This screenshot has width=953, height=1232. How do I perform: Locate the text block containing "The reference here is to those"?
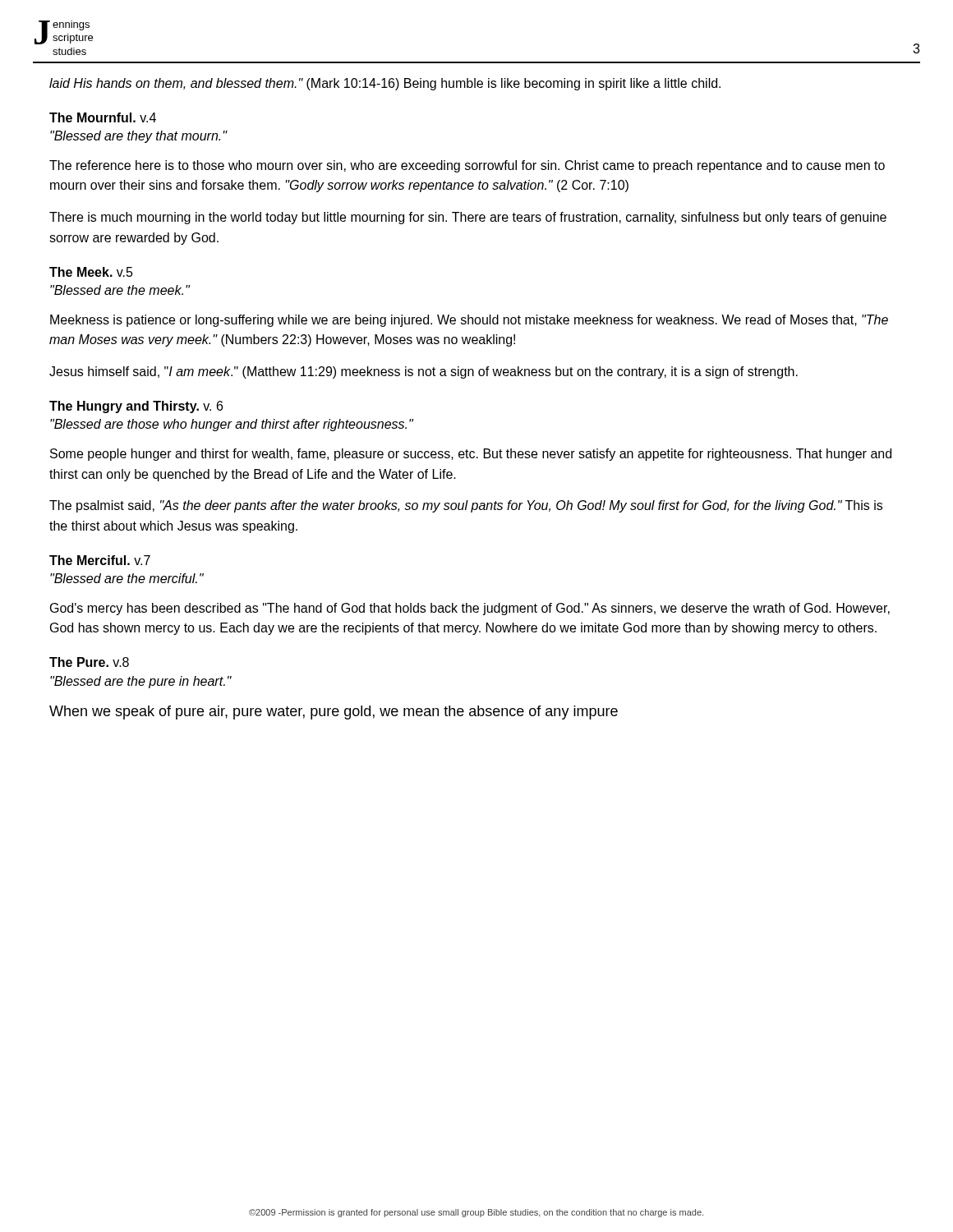(467, 175)
